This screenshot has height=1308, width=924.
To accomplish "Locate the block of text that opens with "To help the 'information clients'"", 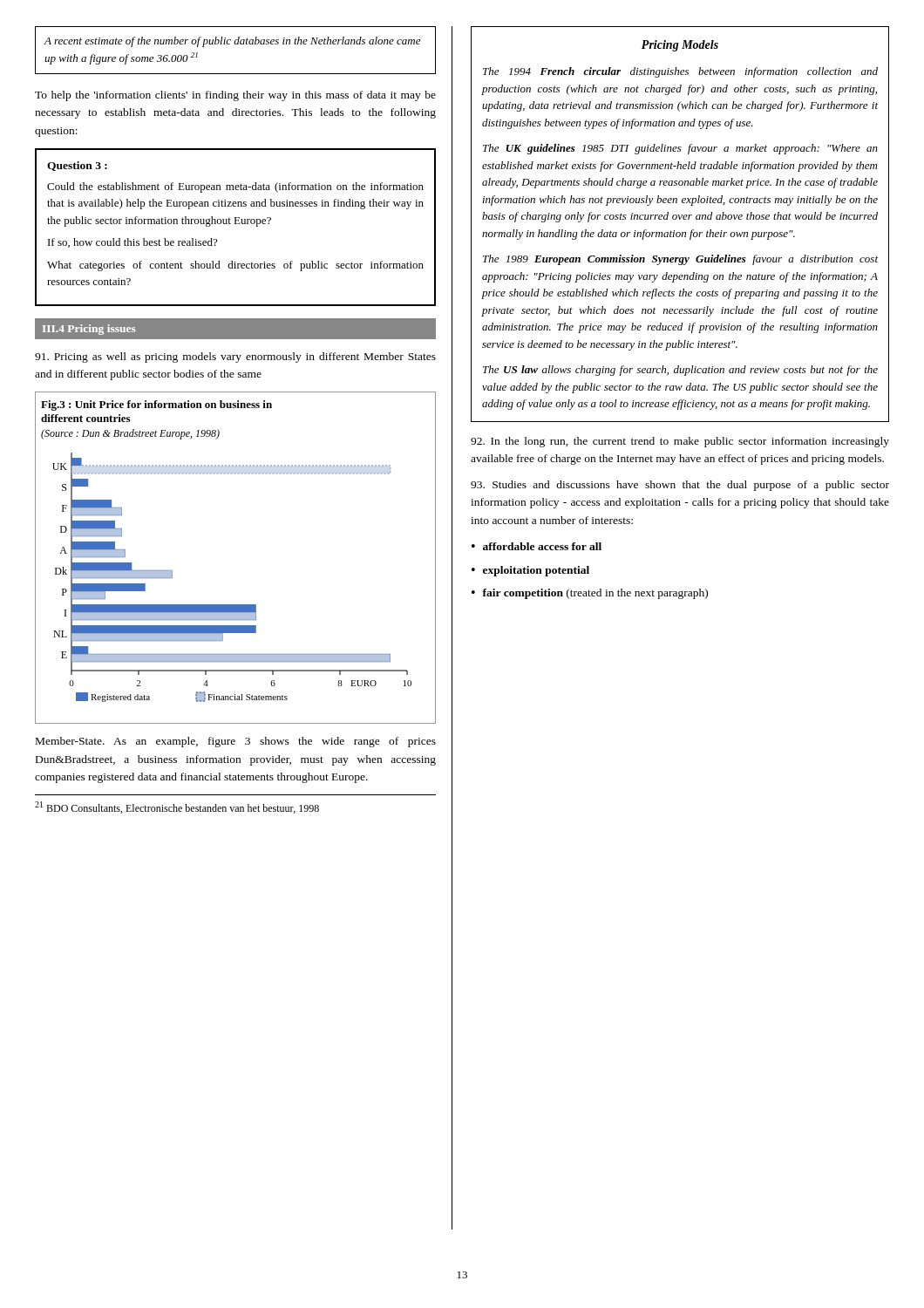I will pyautogui.click(x=235, y=112).
